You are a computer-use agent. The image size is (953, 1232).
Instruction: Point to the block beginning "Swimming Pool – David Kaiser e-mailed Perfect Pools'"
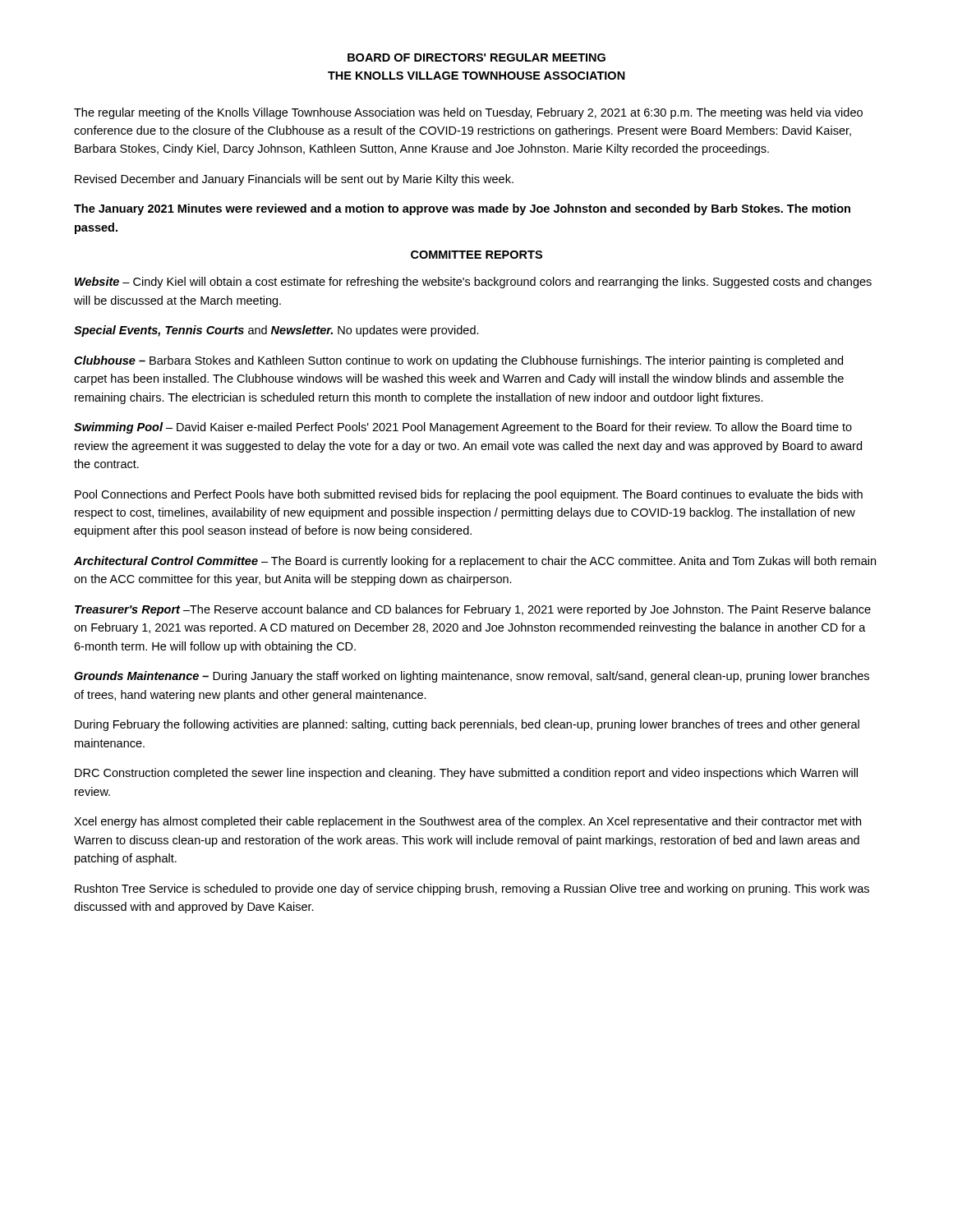(x=468, y=446)
